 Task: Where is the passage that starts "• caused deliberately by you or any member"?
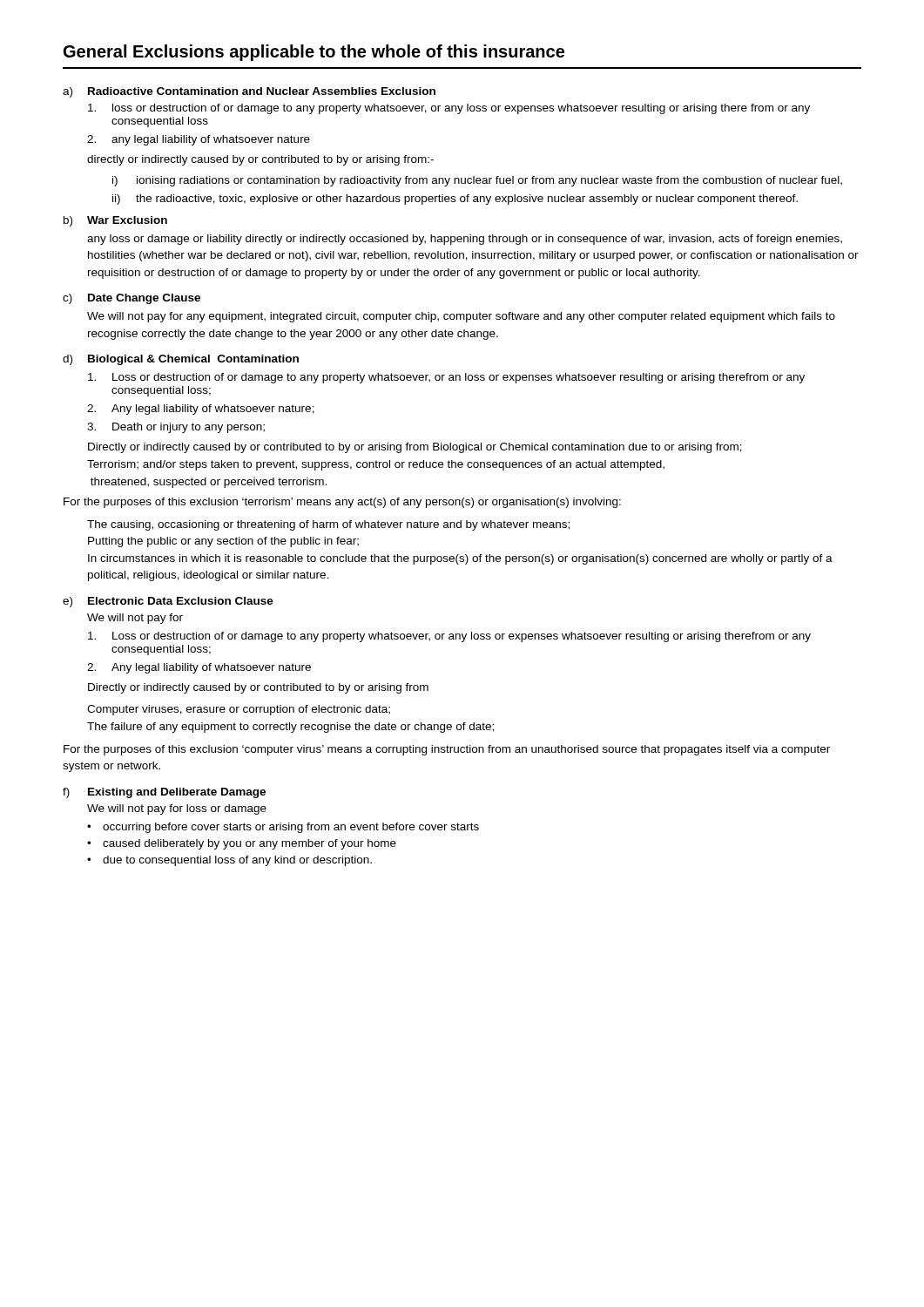242,843
